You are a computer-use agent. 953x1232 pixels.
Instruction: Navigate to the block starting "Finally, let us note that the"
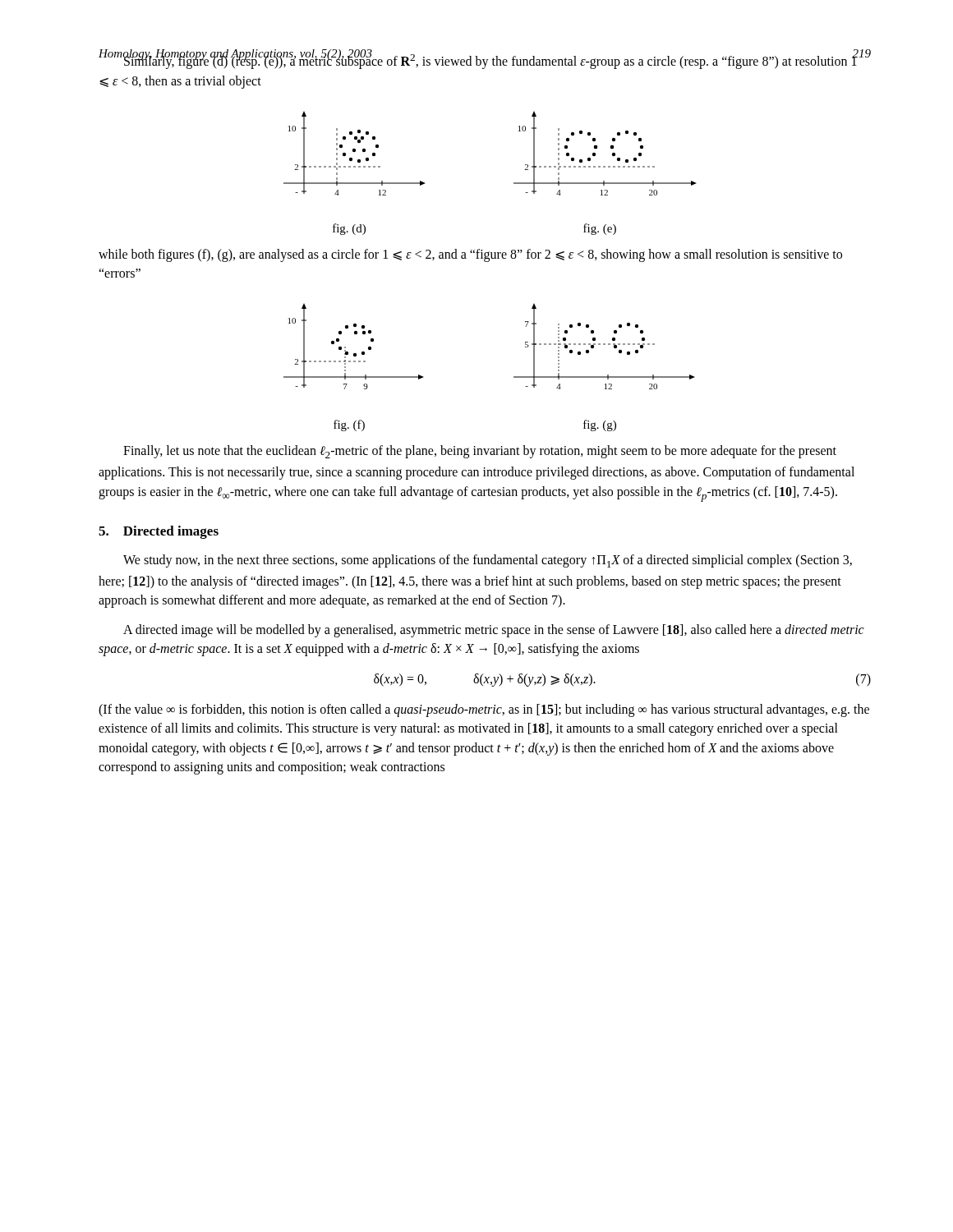point(477,473)
